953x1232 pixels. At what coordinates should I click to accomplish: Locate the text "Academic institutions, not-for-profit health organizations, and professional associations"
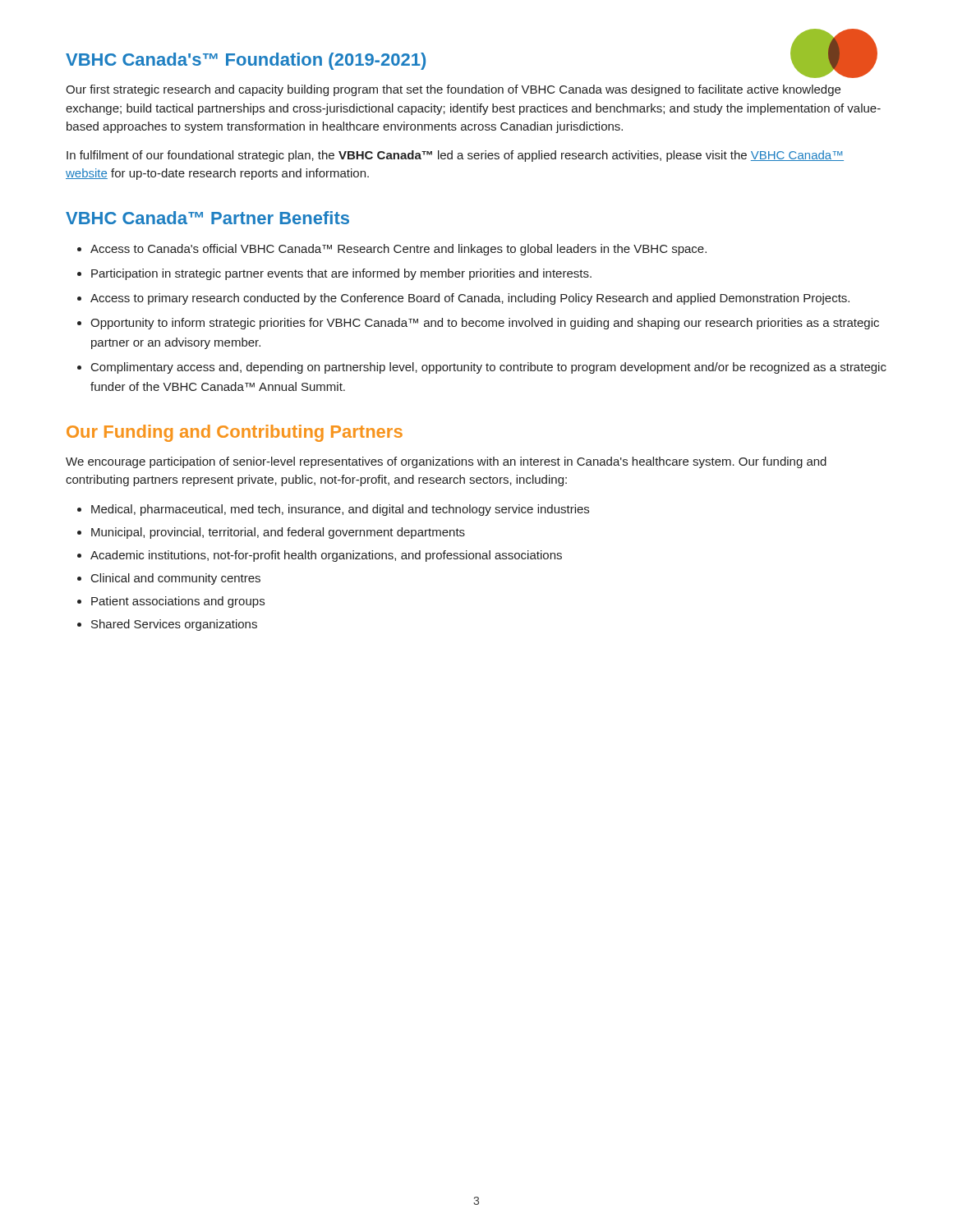coord(489,555)
